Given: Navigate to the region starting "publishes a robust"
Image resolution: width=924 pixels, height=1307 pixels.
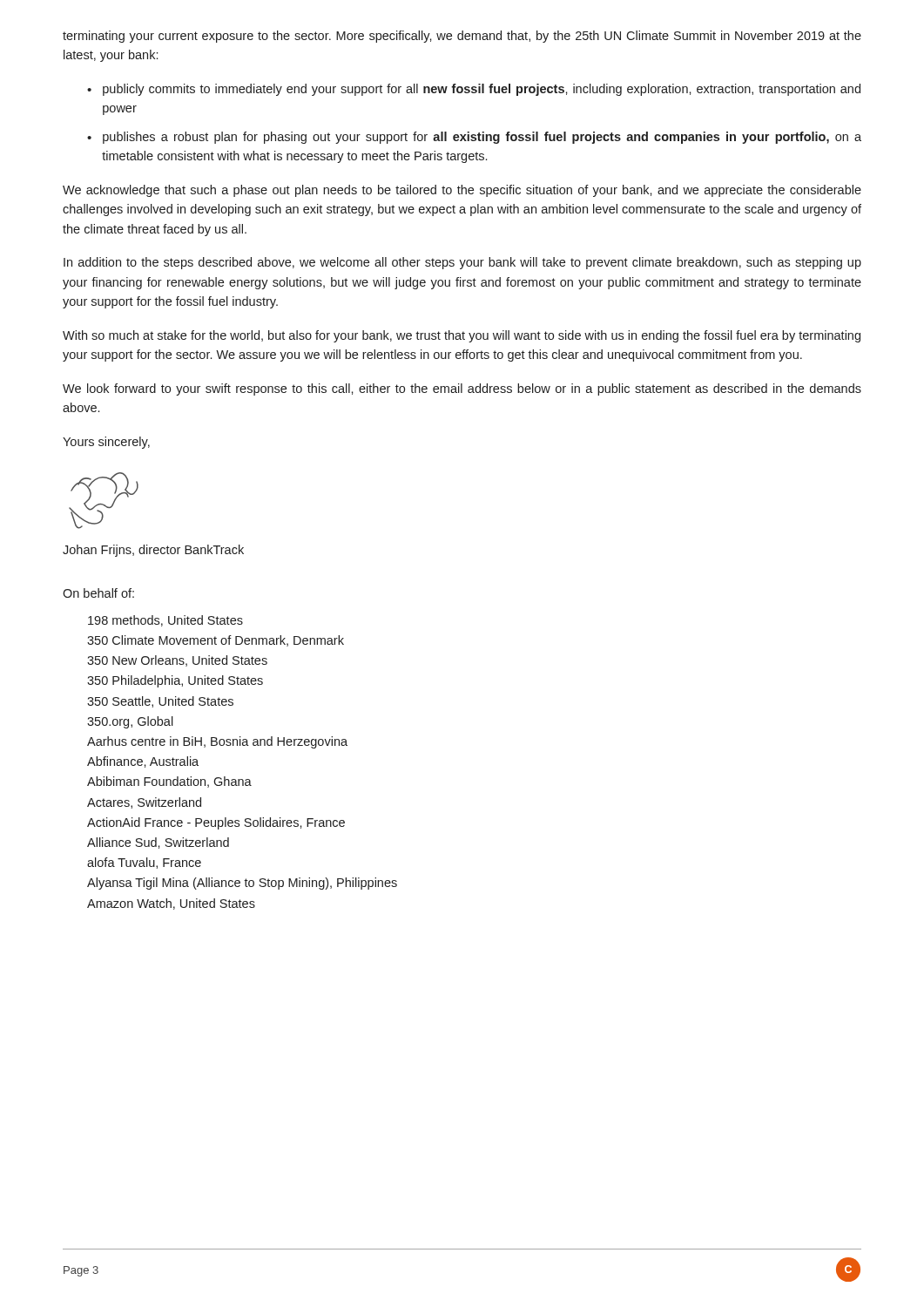Looking at the screenshot, I should point(482,147).
